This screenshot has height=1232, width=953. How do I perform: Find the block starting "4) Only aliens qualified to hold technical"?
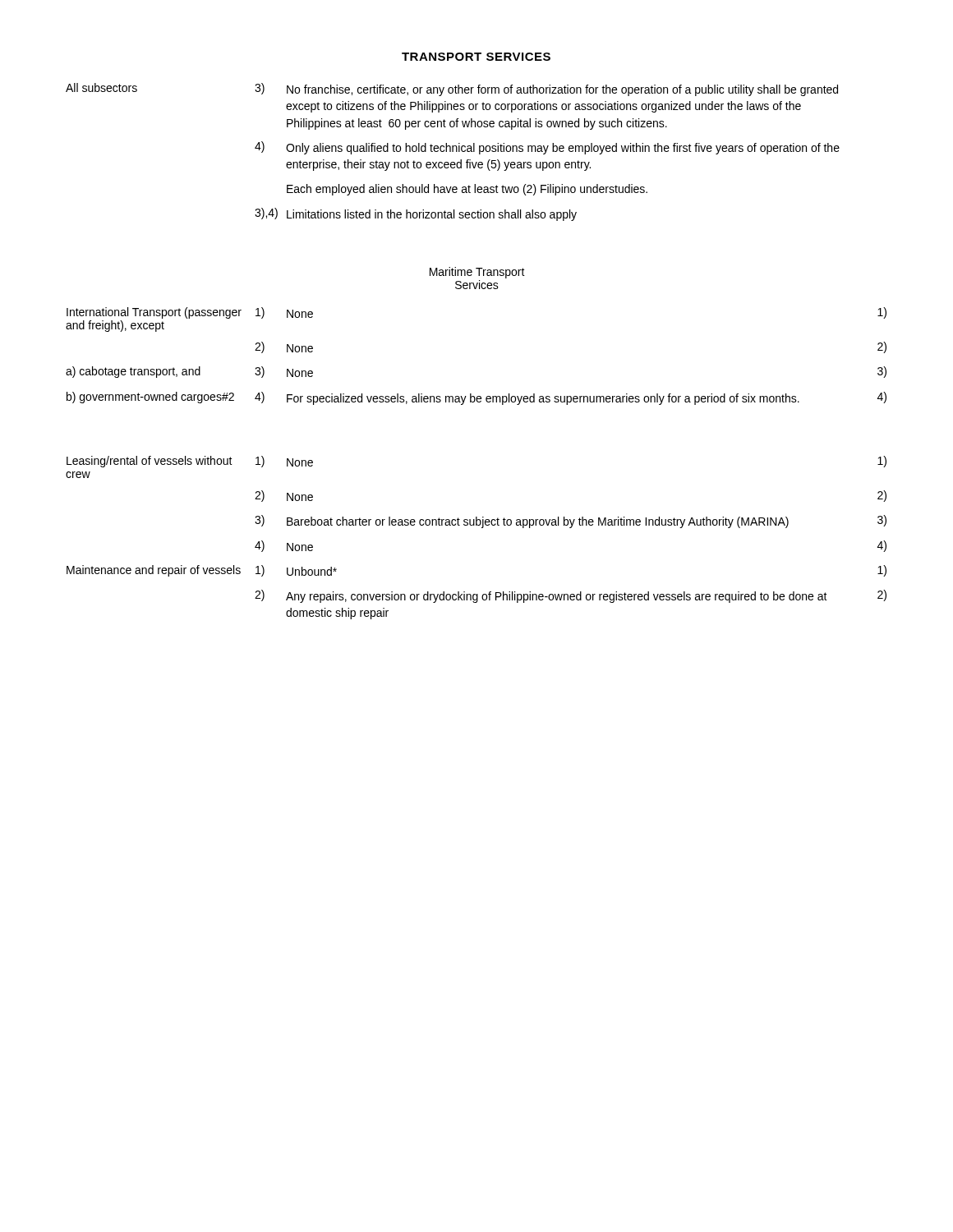[x=555, y=169]
